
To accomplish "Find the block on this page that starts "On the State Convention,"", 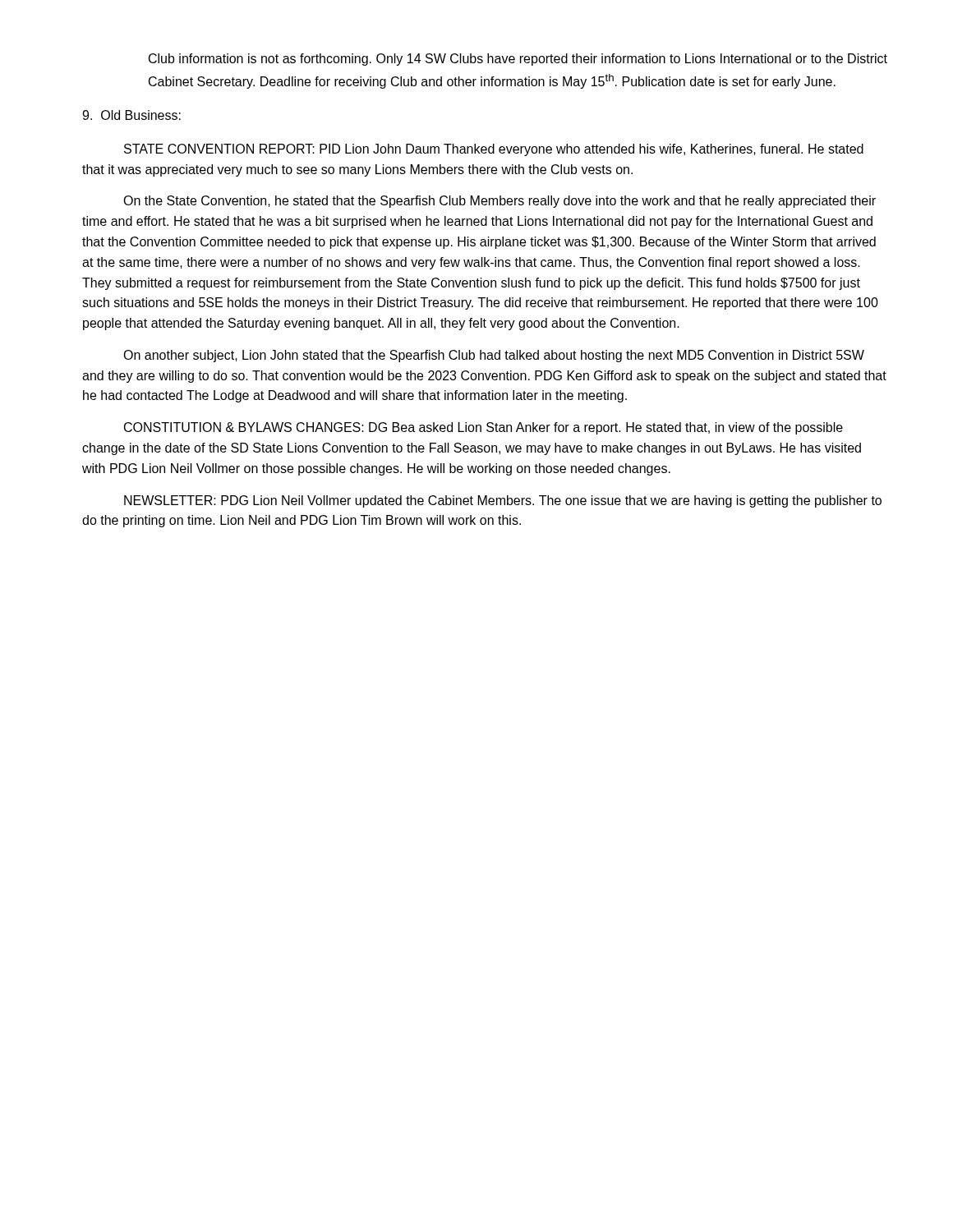I will point(480,262).
